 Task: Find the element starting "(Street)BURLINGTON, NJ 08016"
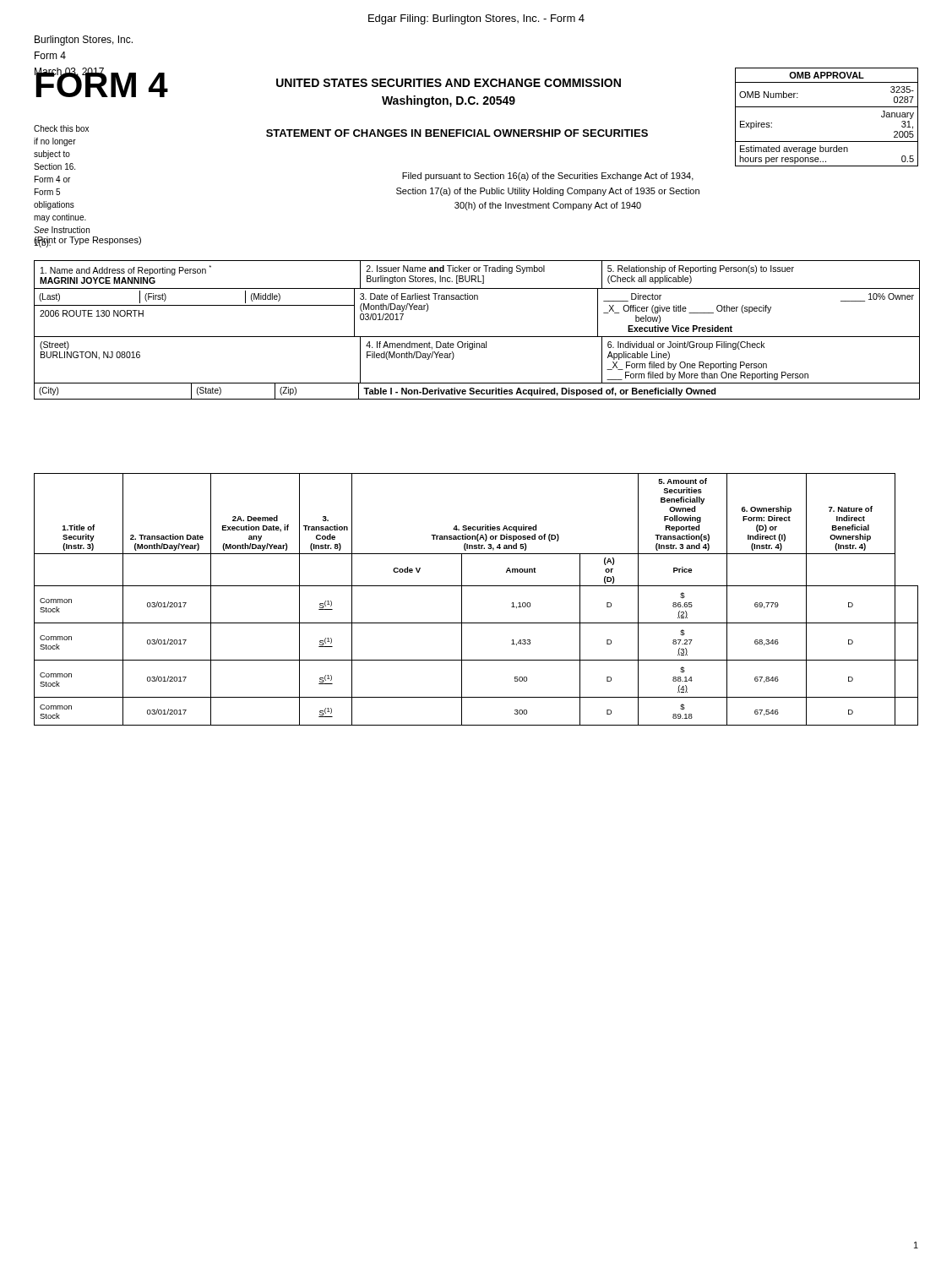(90, 349)
